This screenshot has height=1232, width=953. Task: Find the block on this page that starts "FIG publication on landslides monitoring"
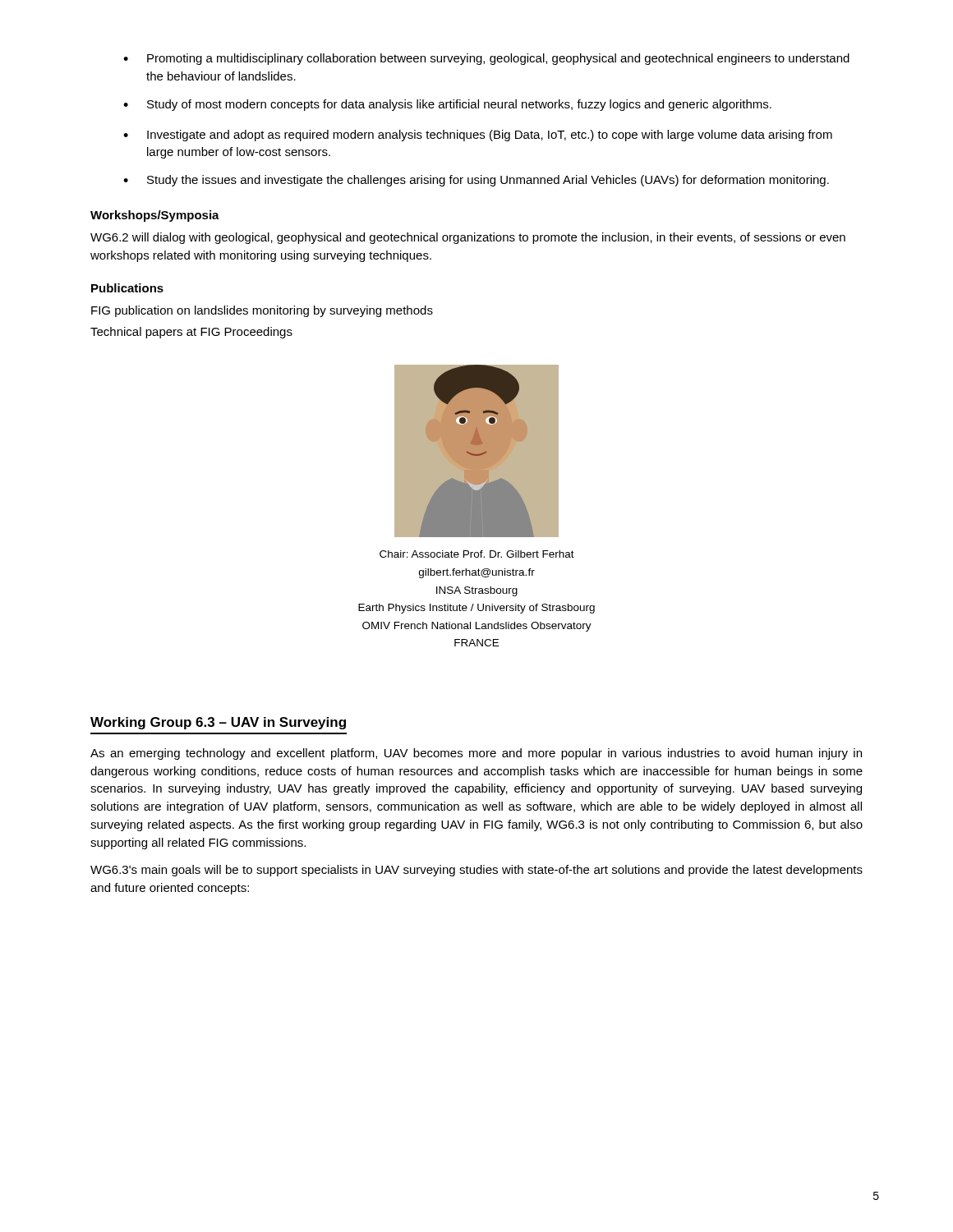tap(262, 310)
